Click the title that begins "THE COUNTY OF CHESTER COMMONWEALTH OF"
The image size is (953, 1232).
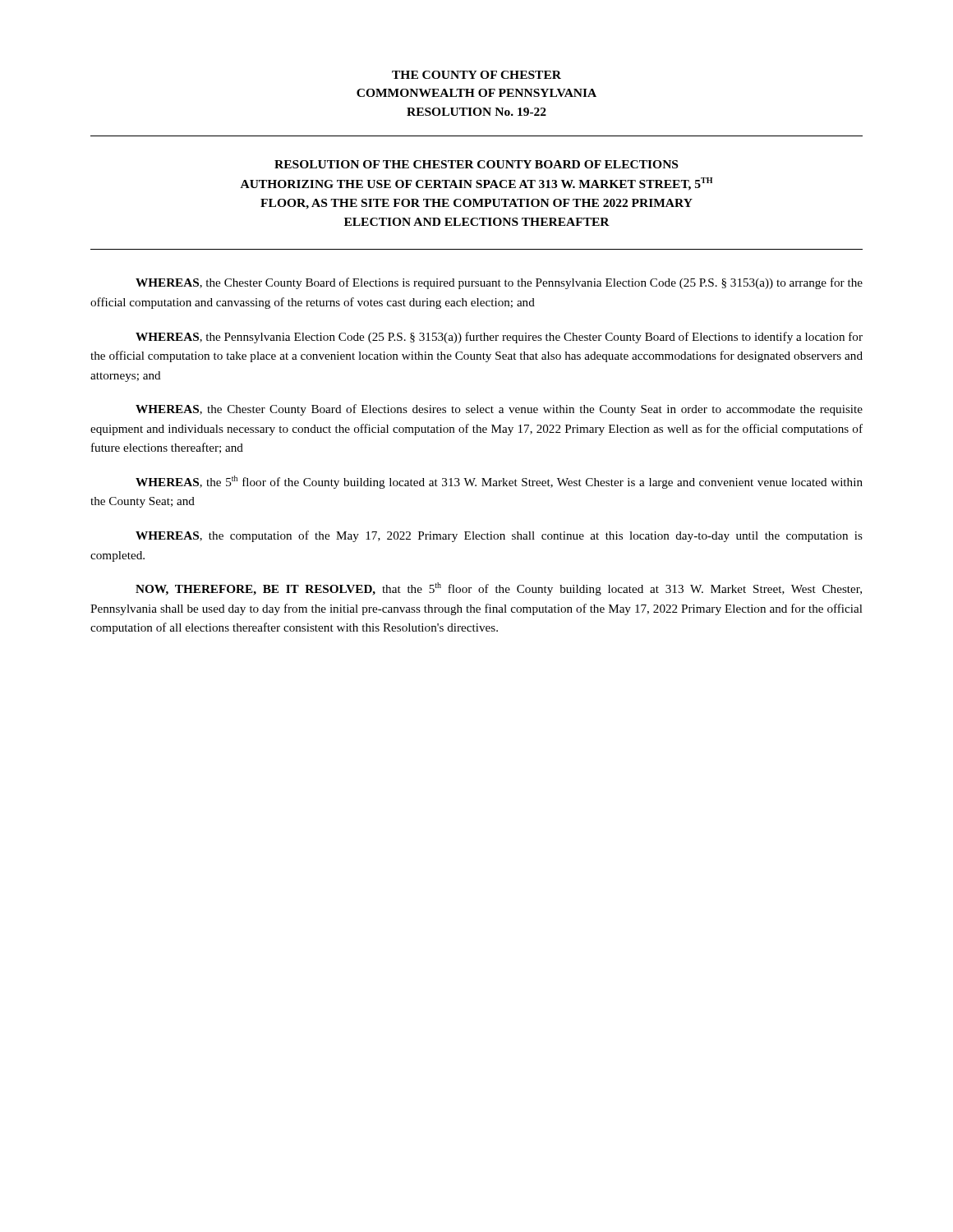point(476,93)
